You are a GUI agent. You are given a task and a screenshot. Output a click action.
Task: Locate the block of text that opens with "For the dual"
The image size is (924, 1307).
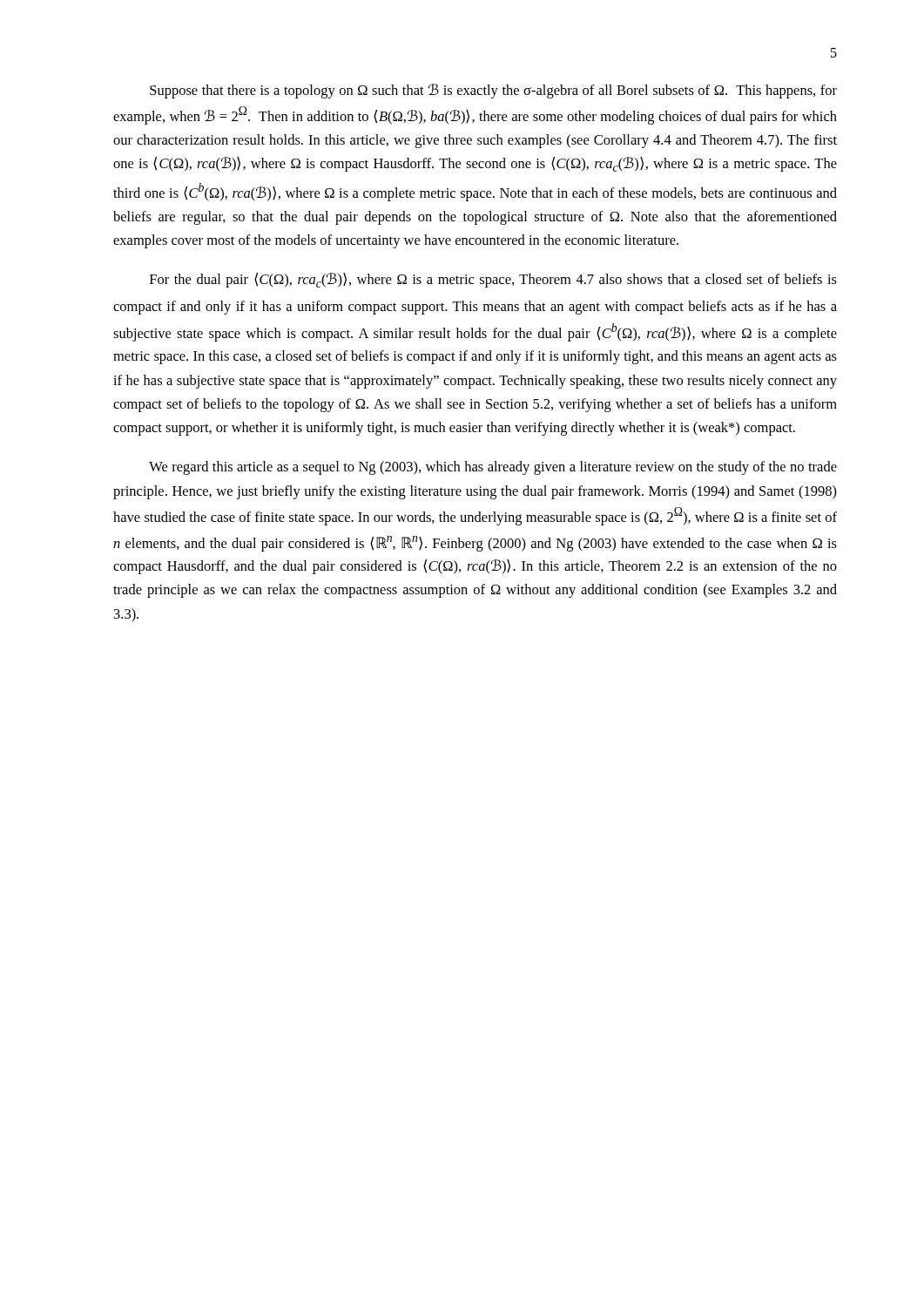(475, 353)
